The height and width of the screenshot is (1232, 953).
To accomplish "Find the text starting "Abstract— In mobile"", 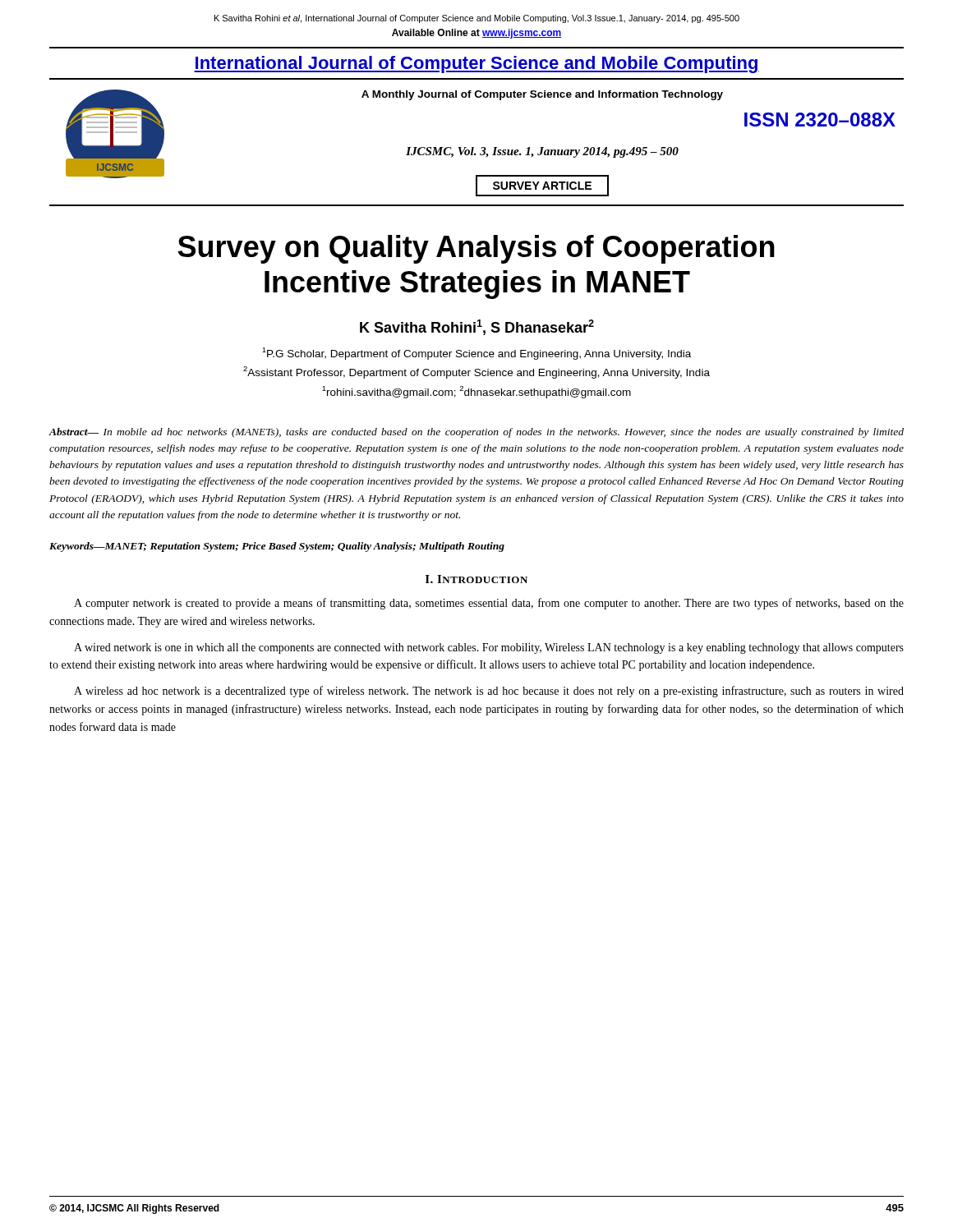I will (x=476, y=473).
